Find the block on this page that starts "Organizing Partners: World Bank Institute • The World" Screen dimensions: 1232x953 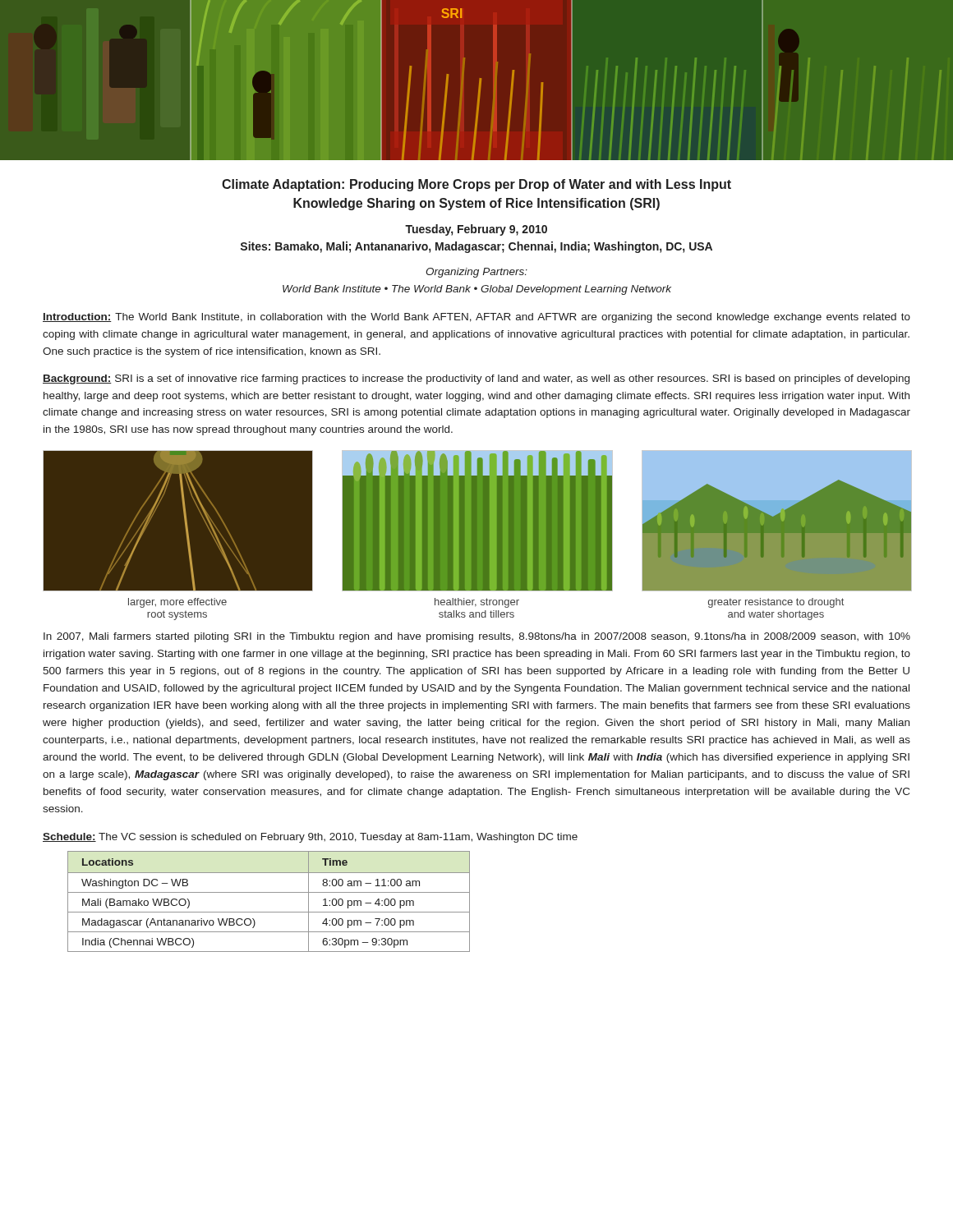[476, 280]
